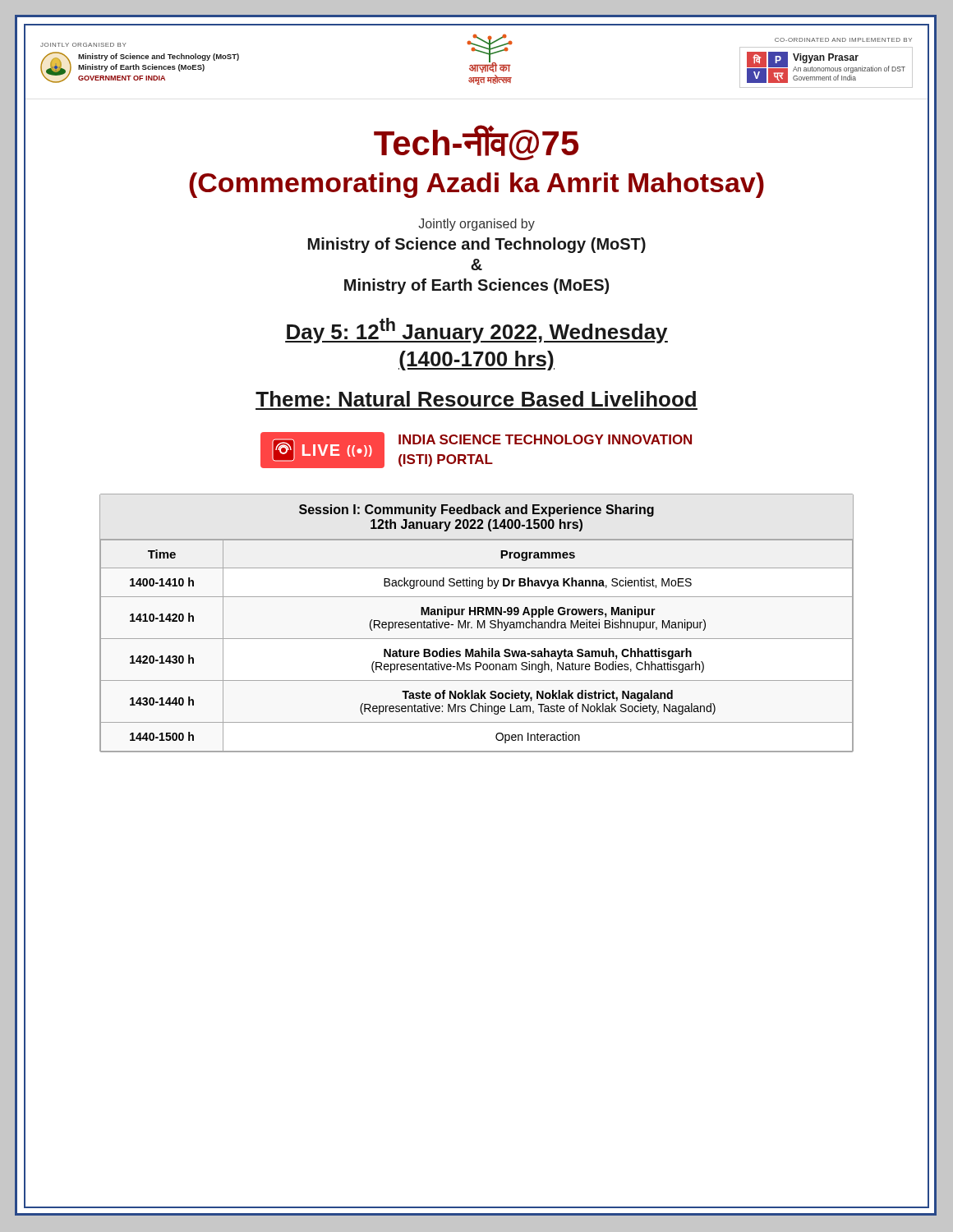Find the text block with the text "Jointly organised by Ministry of"
The image size is (953, 1232).
476,256
